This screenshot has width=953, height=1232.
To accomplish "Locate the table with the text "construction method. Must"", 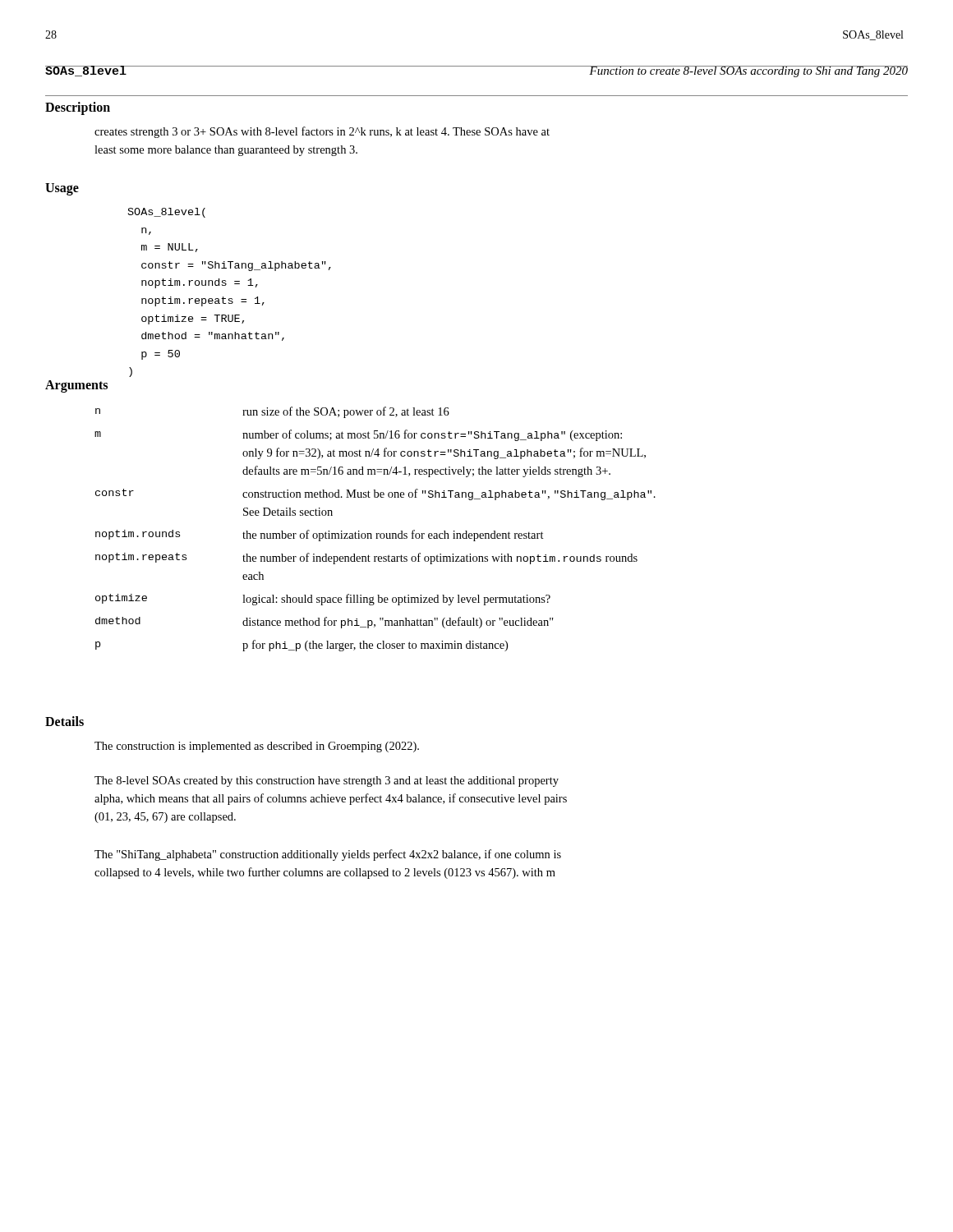I will 499,529.
